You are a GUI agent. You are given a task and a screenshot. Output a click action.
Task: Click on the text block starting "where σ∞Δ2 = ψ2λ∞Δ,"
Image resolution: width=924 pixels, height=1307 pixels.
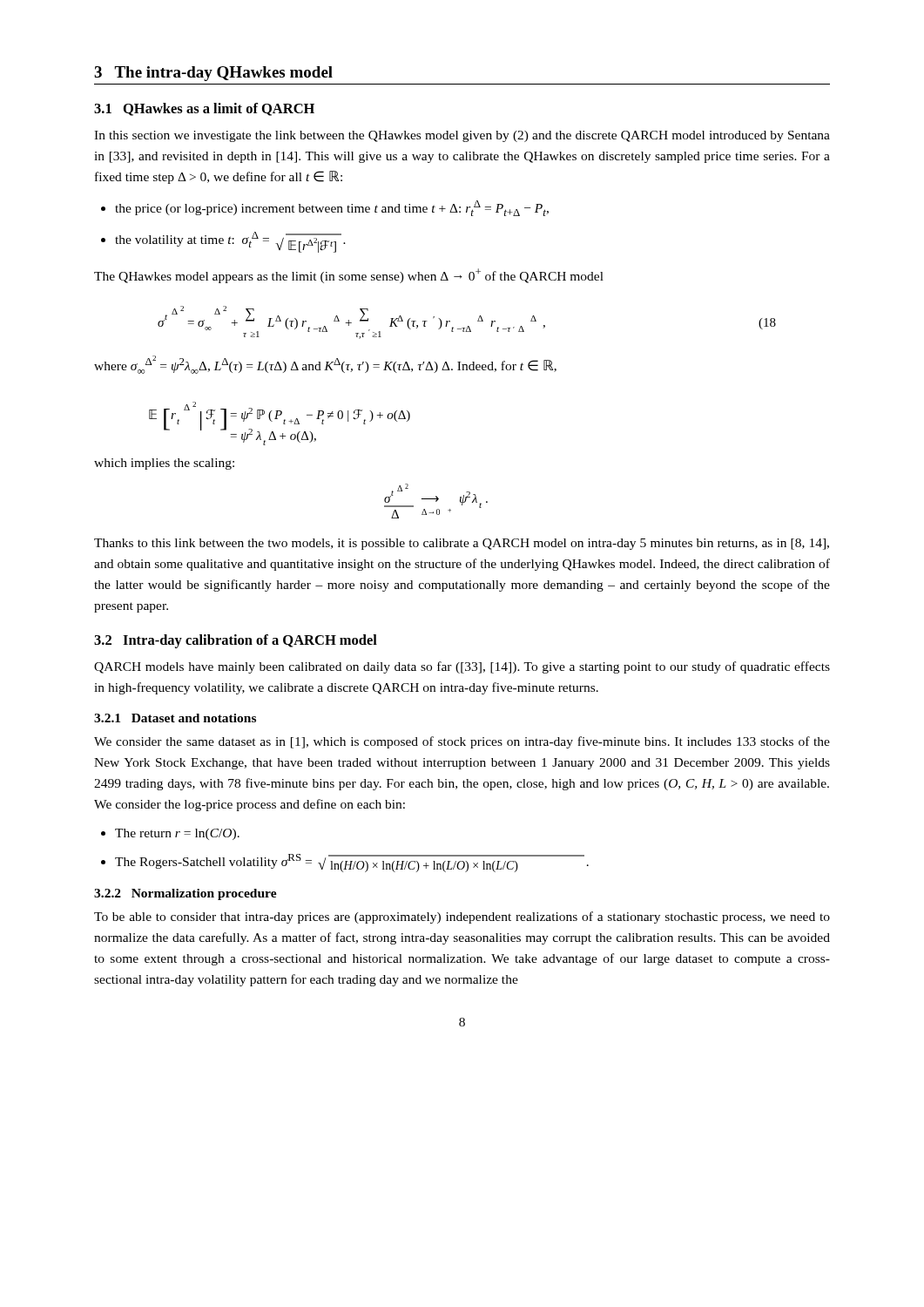pos(462,366)
